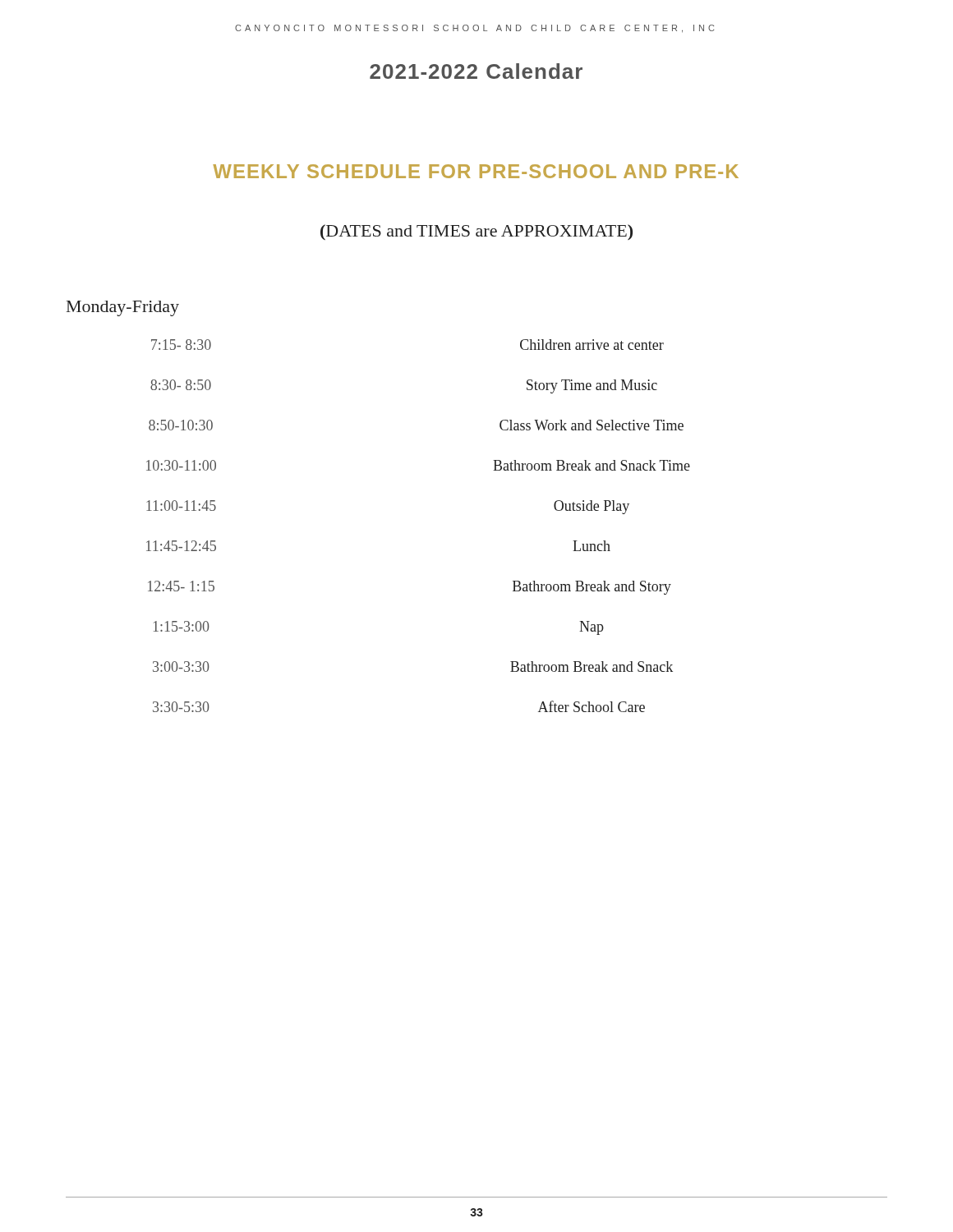The image size is (953, 1232).
Task: Locate the block of text that opens with "12:45- 1:15 Bathroom Break"
Action: pyautogui.click(x=178, y=587)
